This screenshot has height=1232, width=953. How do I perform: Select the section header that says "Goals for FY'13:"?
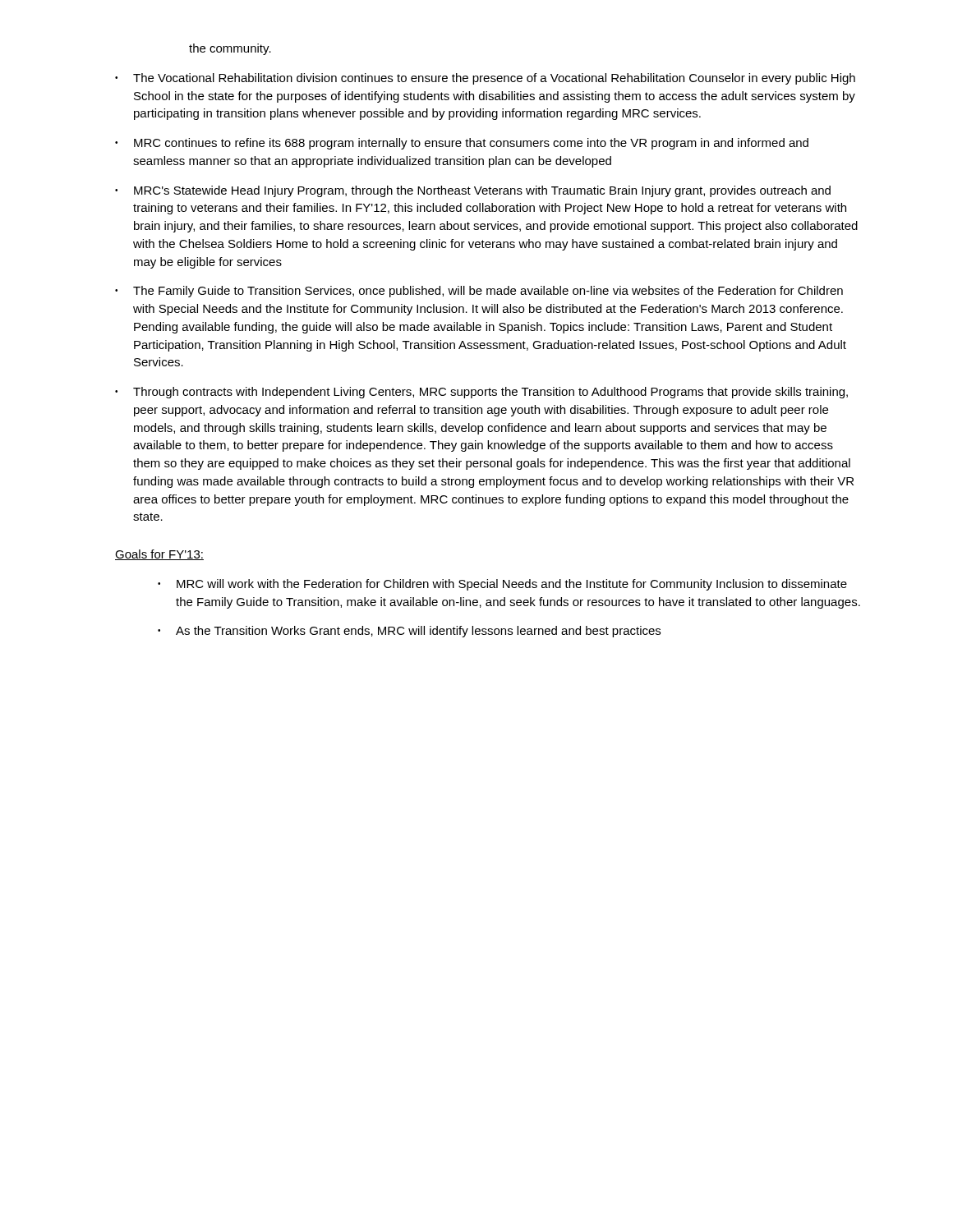pyautogui.click(x=159, y=554)
